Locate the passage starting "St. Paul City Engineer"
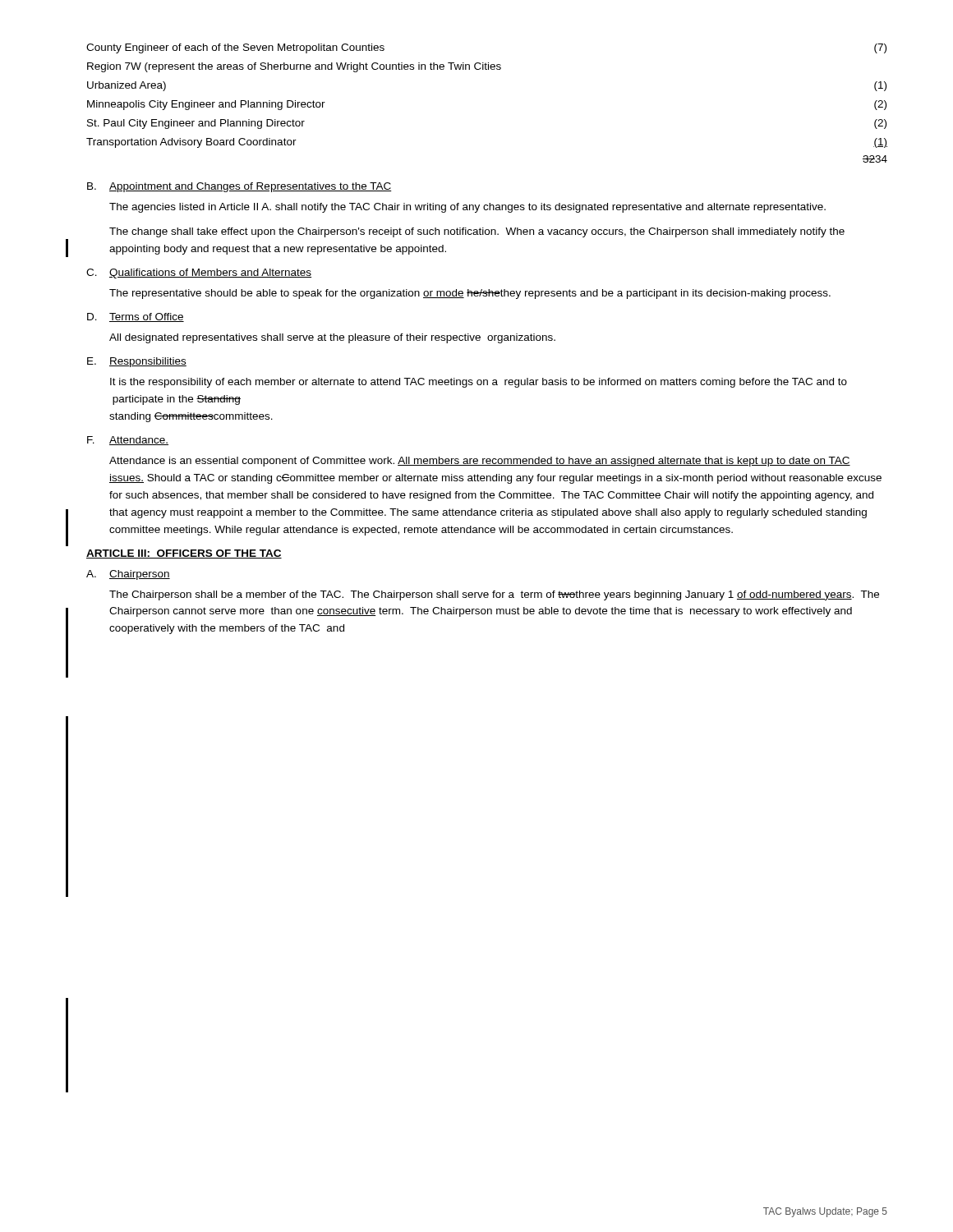 click(x=193, y=124)
